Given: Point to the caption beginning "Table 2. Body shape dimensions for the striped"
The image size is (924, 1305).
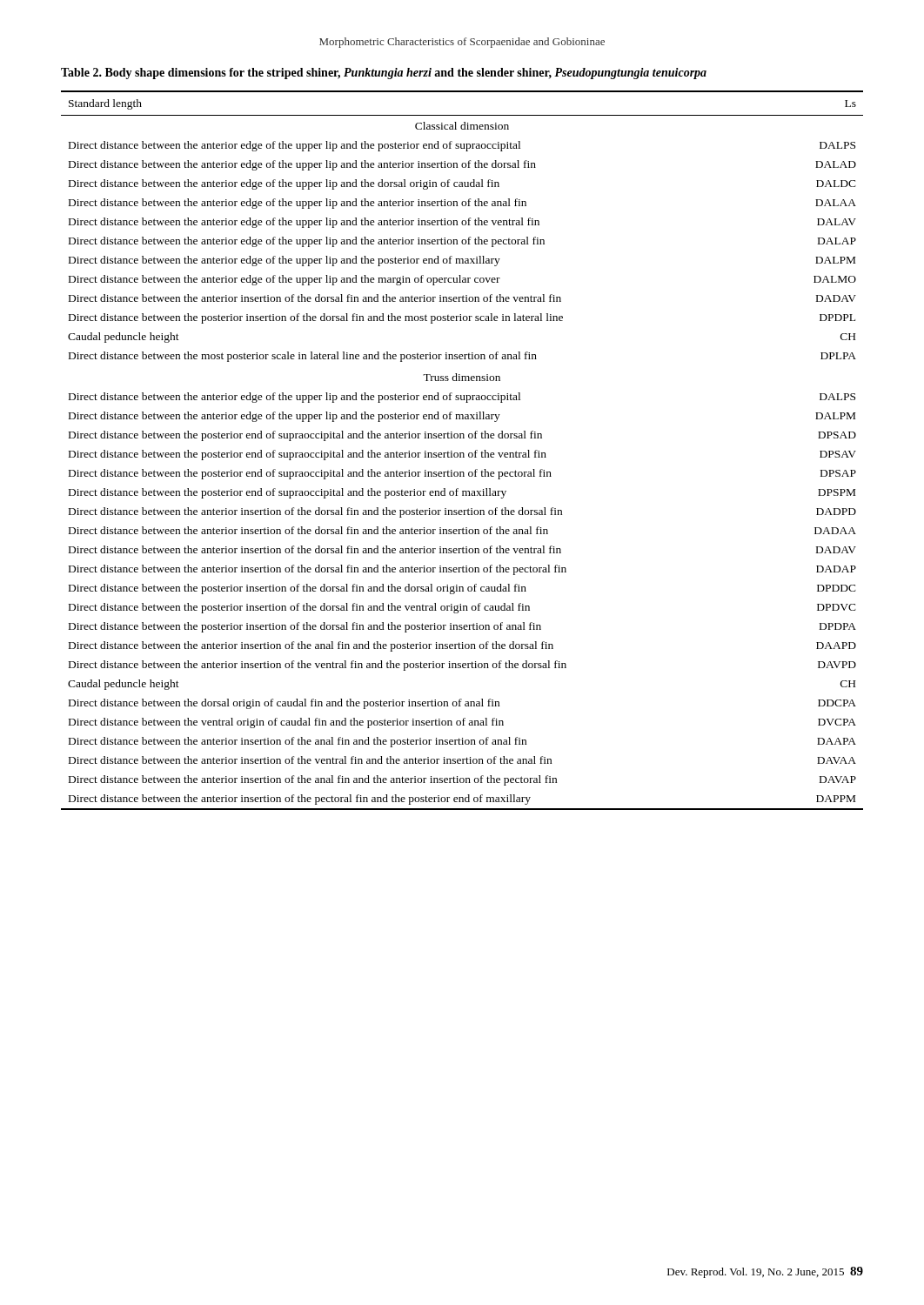Looking at the screenshot, I should point(384,73).
